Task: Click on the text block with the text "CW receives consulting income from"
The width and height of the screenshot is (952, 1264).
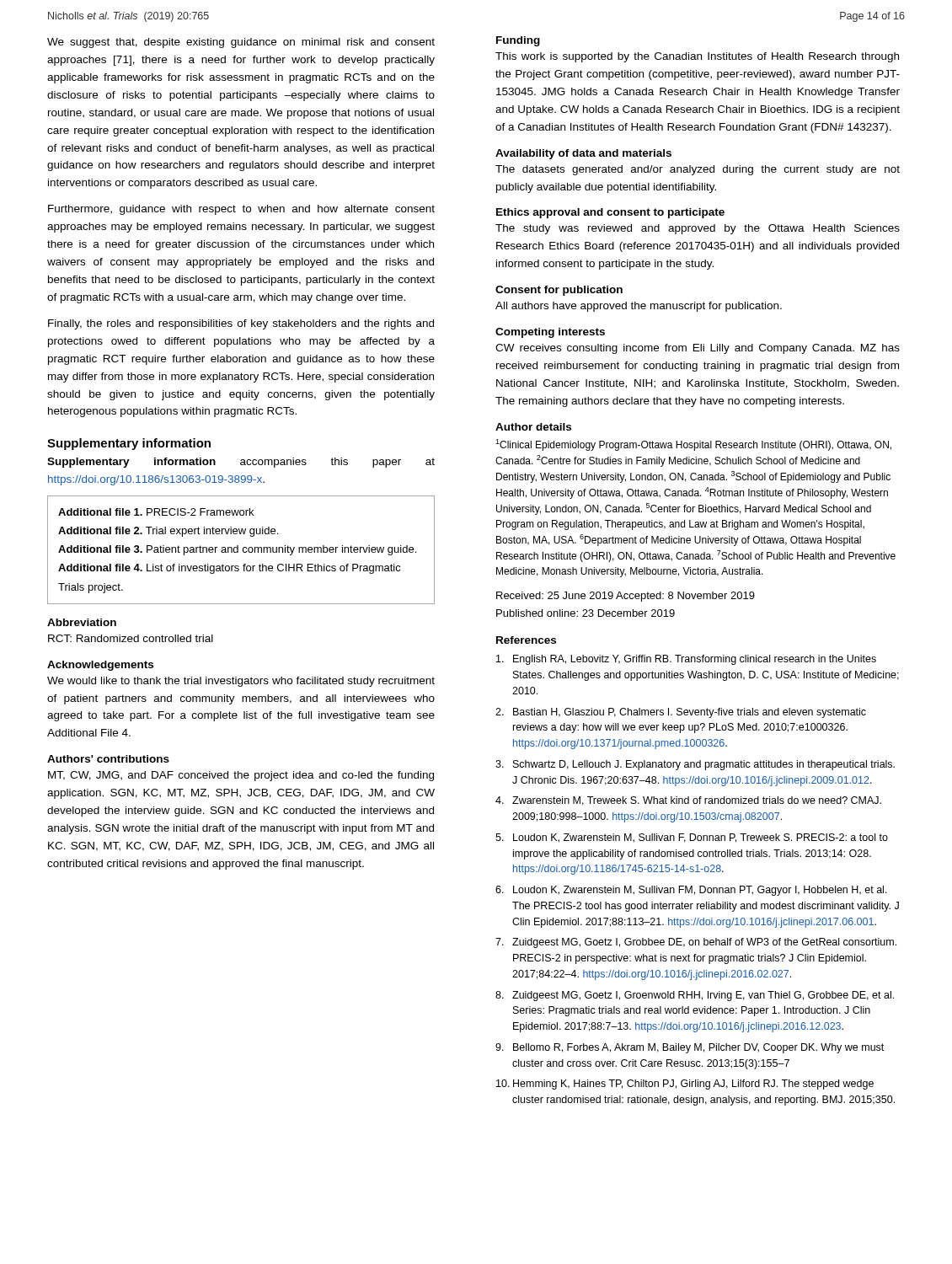Action: [698, 374]
